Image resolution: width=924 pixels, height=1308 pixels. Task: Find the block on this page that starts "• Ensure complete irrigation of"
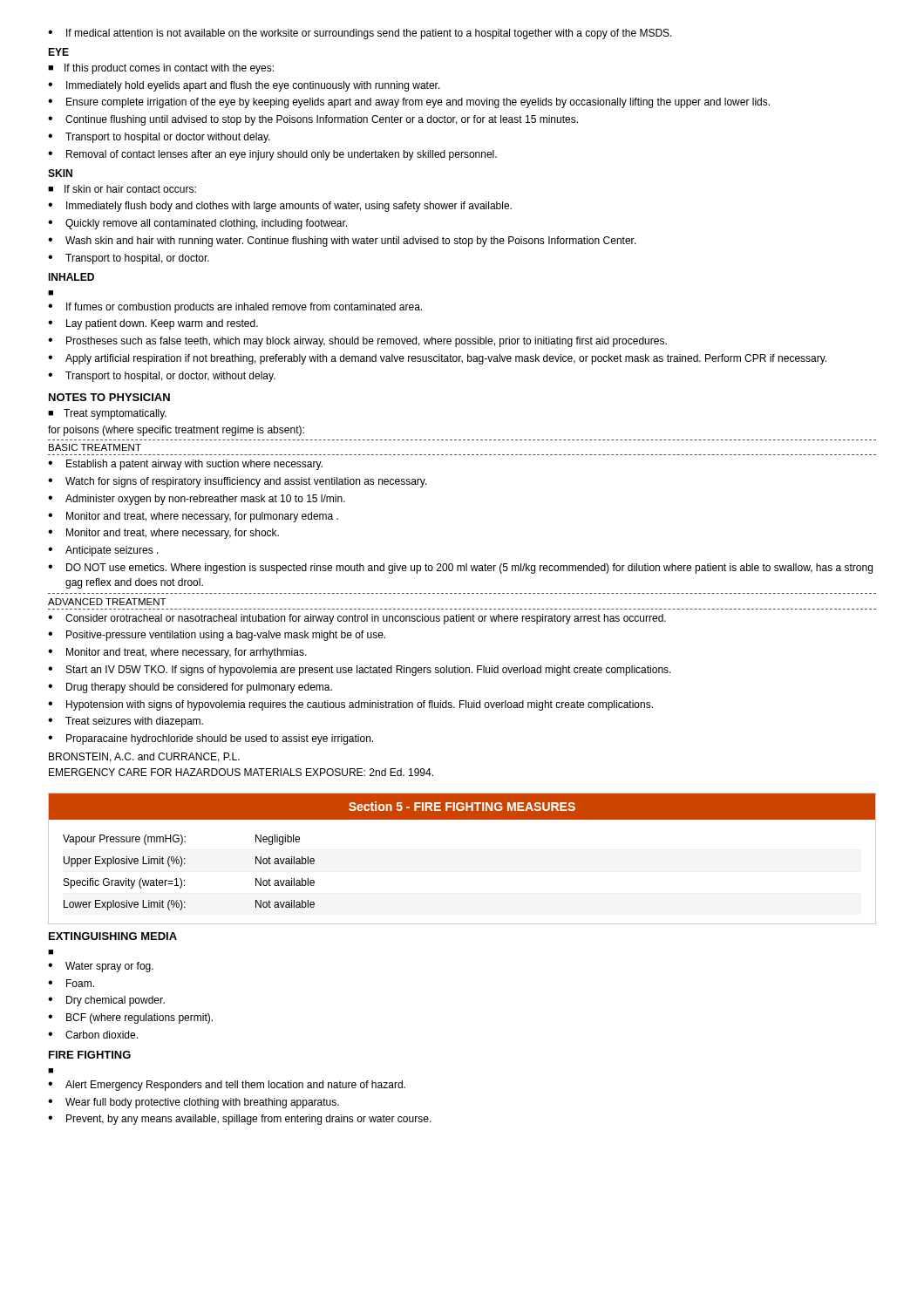point(462,103)
